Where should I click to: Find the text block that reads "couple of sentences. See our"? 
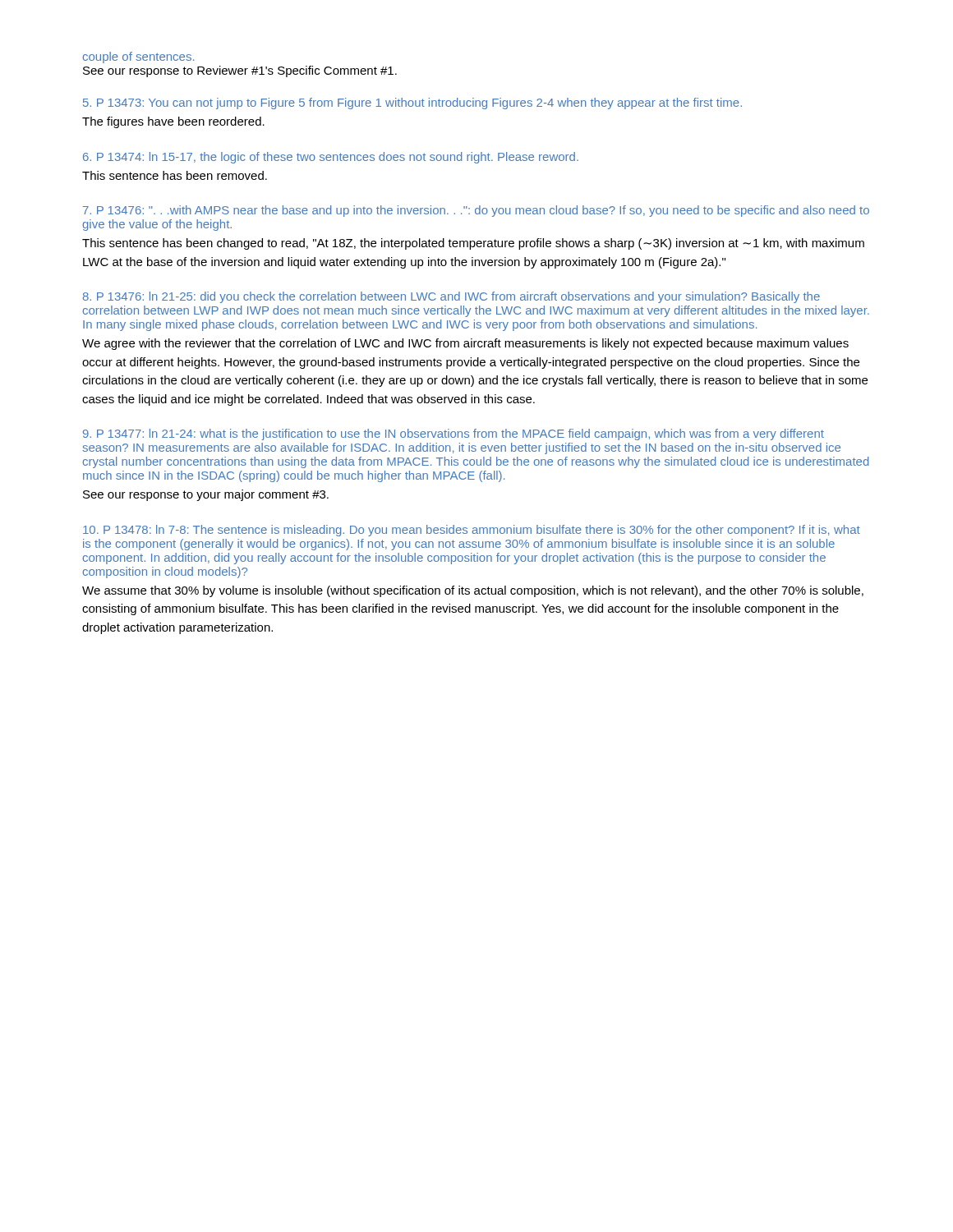pyautogui.click(x=240, y=63)
